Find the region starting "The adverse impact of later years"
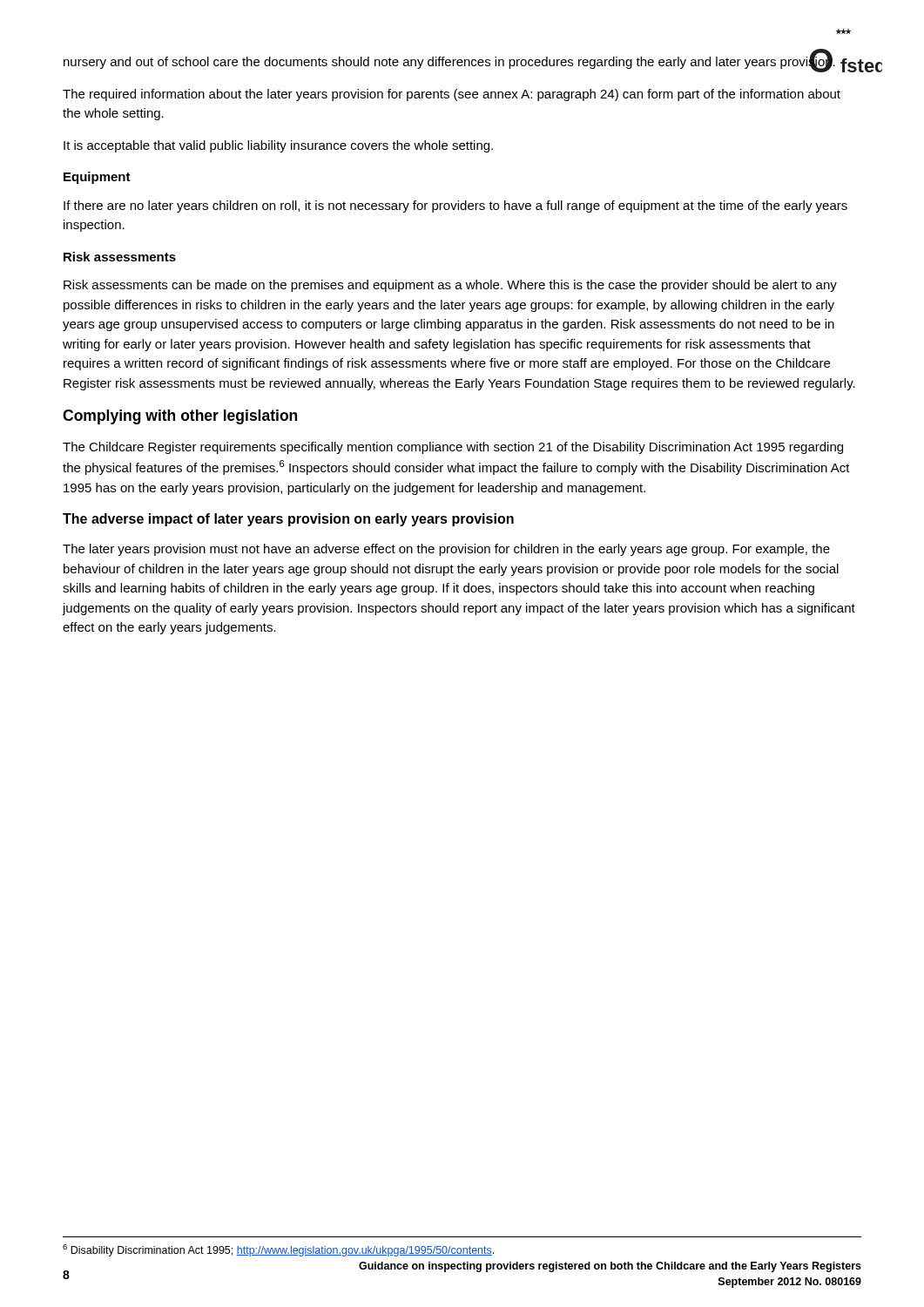The width and height of the screenshot is (924, 1307). click(462, 519)
